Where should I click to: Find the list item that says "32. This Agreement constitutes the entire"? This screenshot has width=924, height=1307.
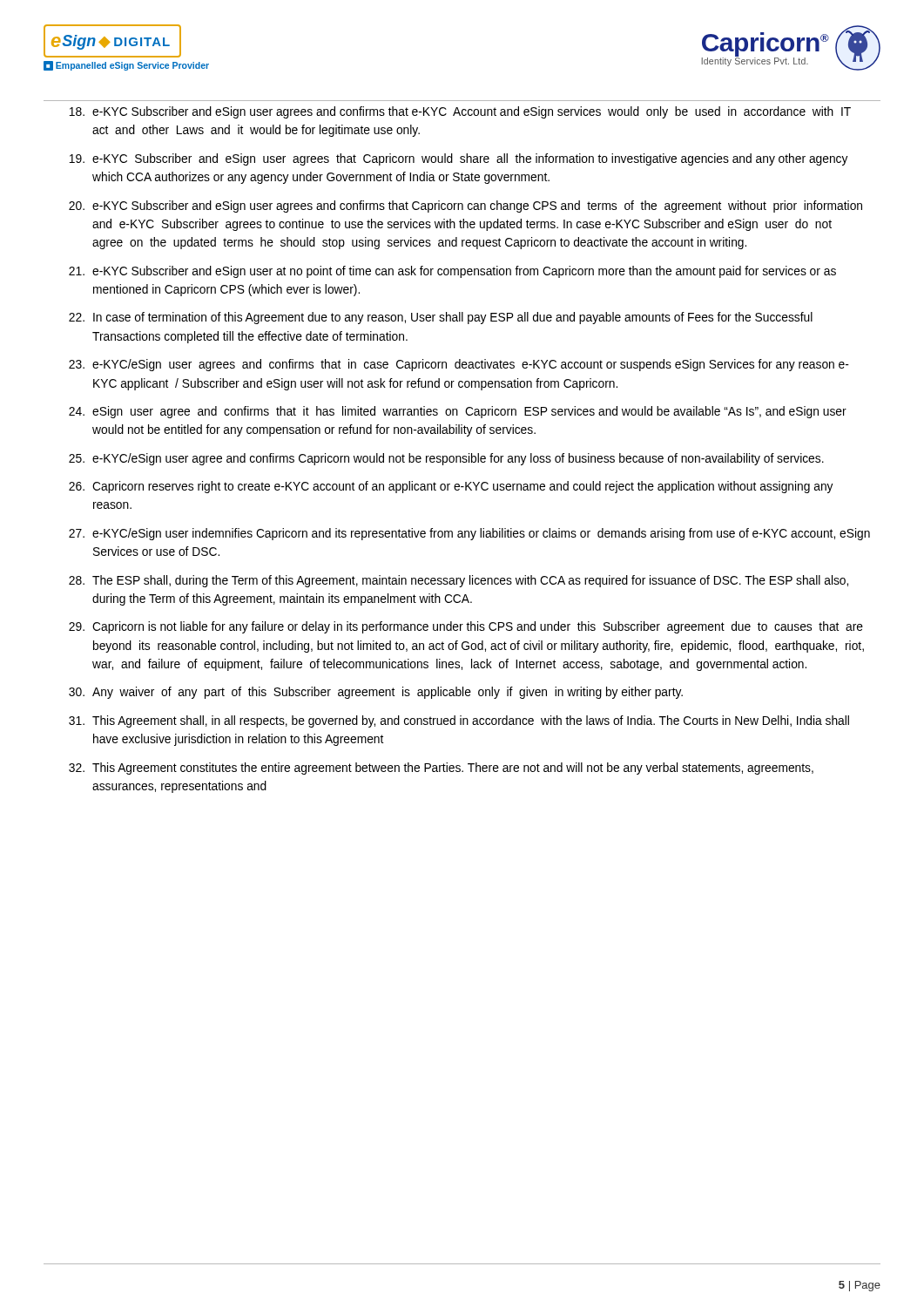[x=462, y=777]
